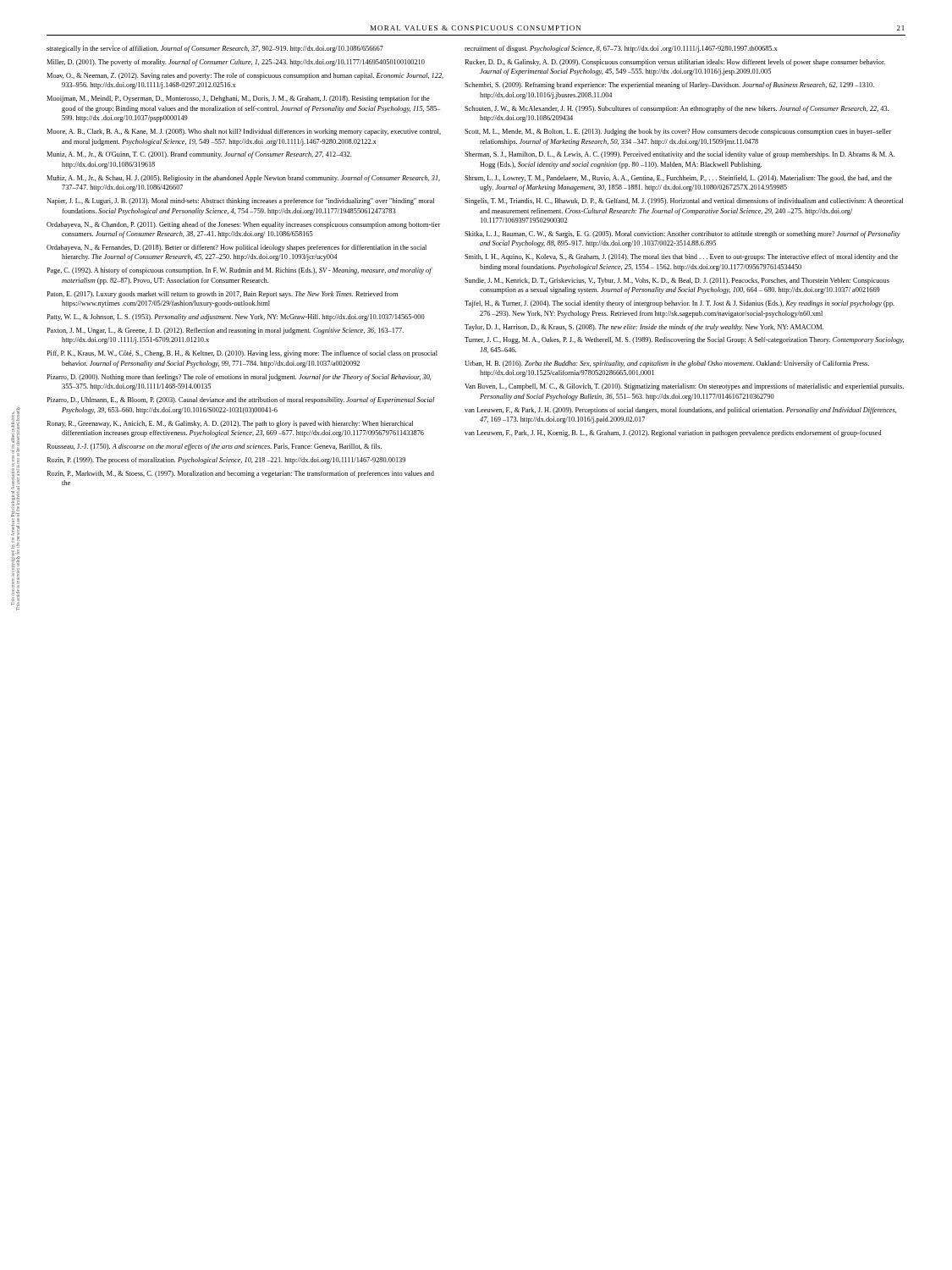Viewport: 952px width, 1270px height.
Task: Find the list item that reads "Schouten, J. W., & McAlexander, J. H."
Action: coord(677,113)
